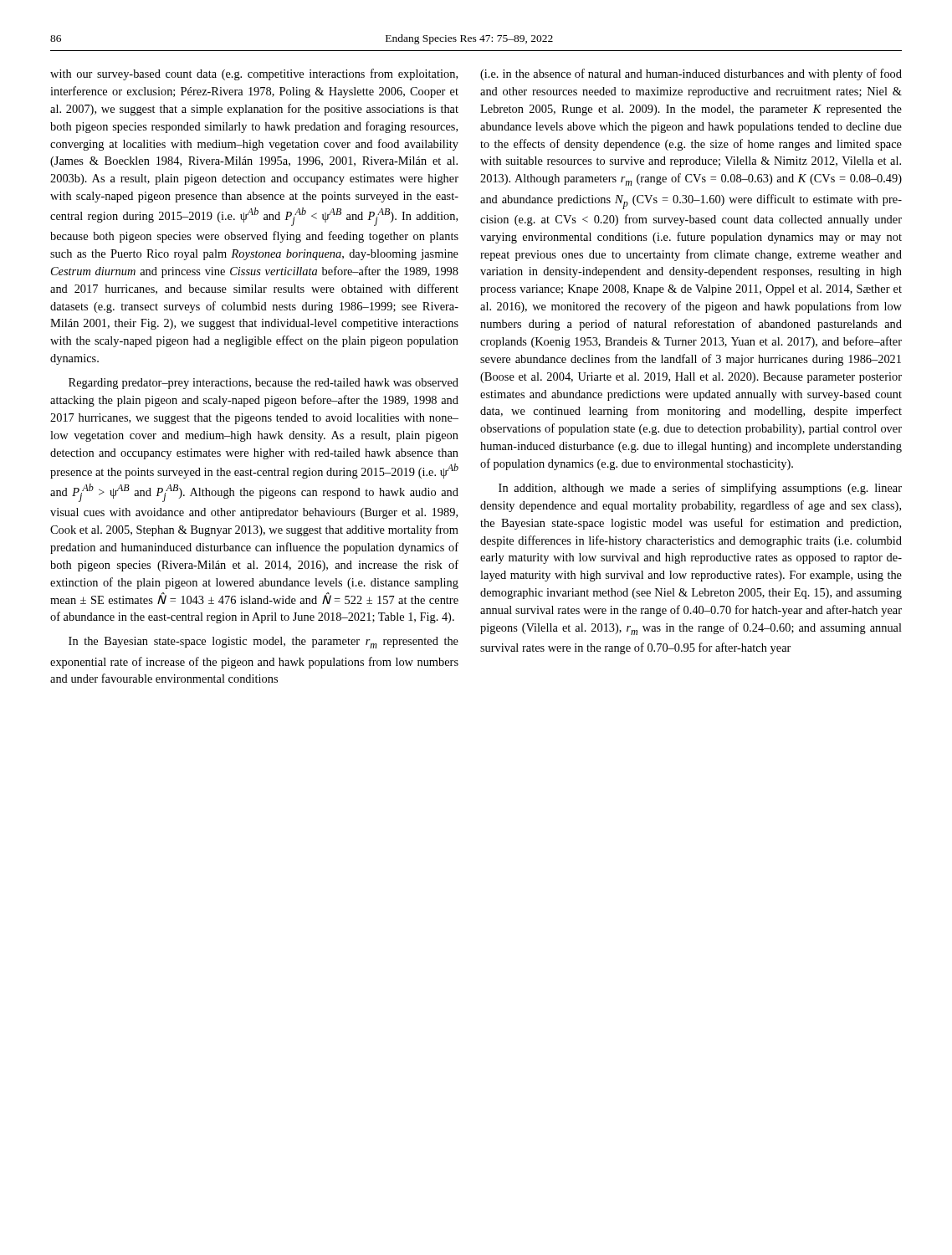Navigate to the passage starting "Regarding predator–prey interactions, because the red-tailed hawk"
The height and width of the screenshot is (1255, 952).
[x=254, y=500]
